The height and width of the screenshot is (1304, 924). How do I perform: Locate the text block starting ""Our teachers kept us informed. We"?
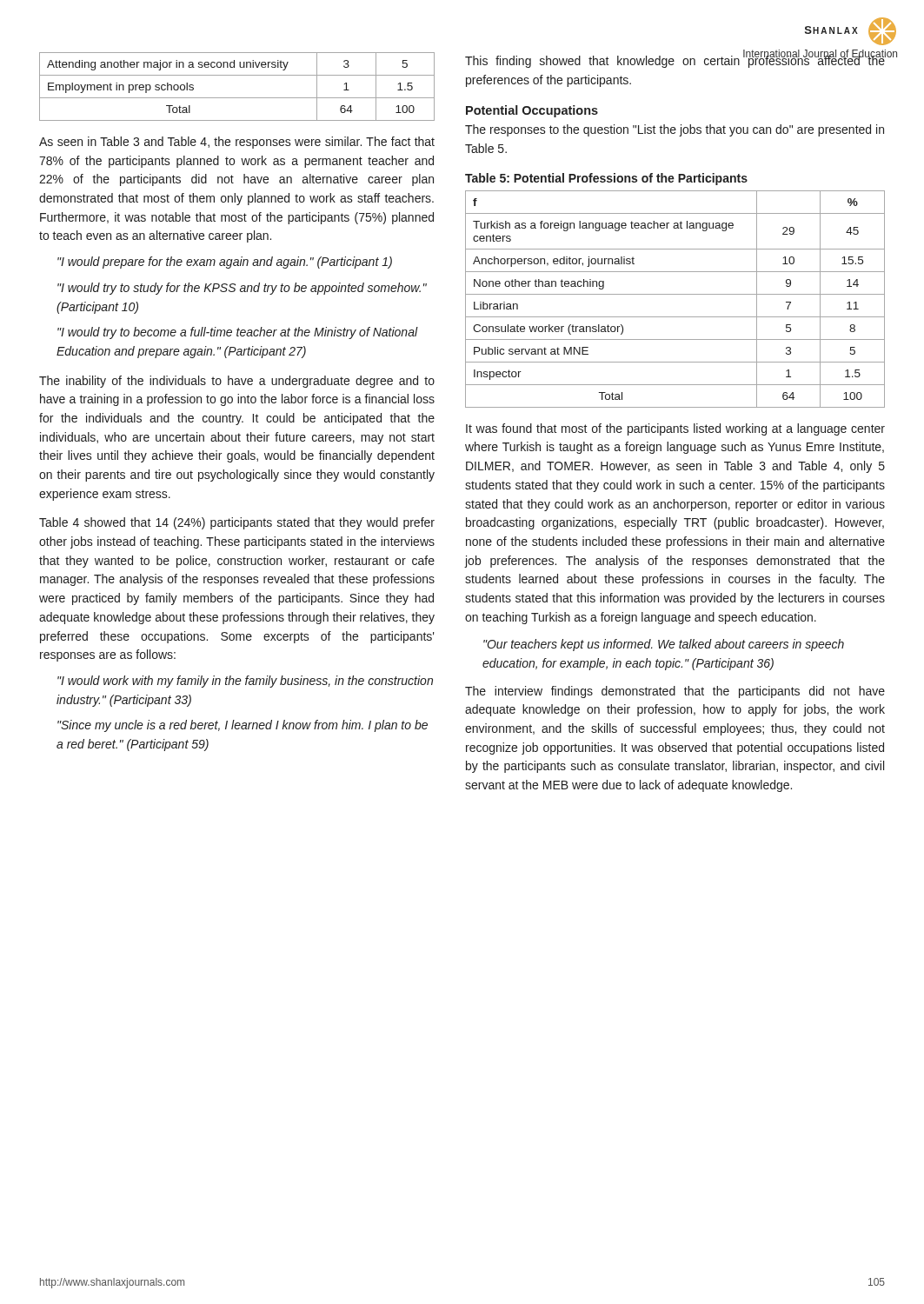pyautogui.click(x=663, y=654)
